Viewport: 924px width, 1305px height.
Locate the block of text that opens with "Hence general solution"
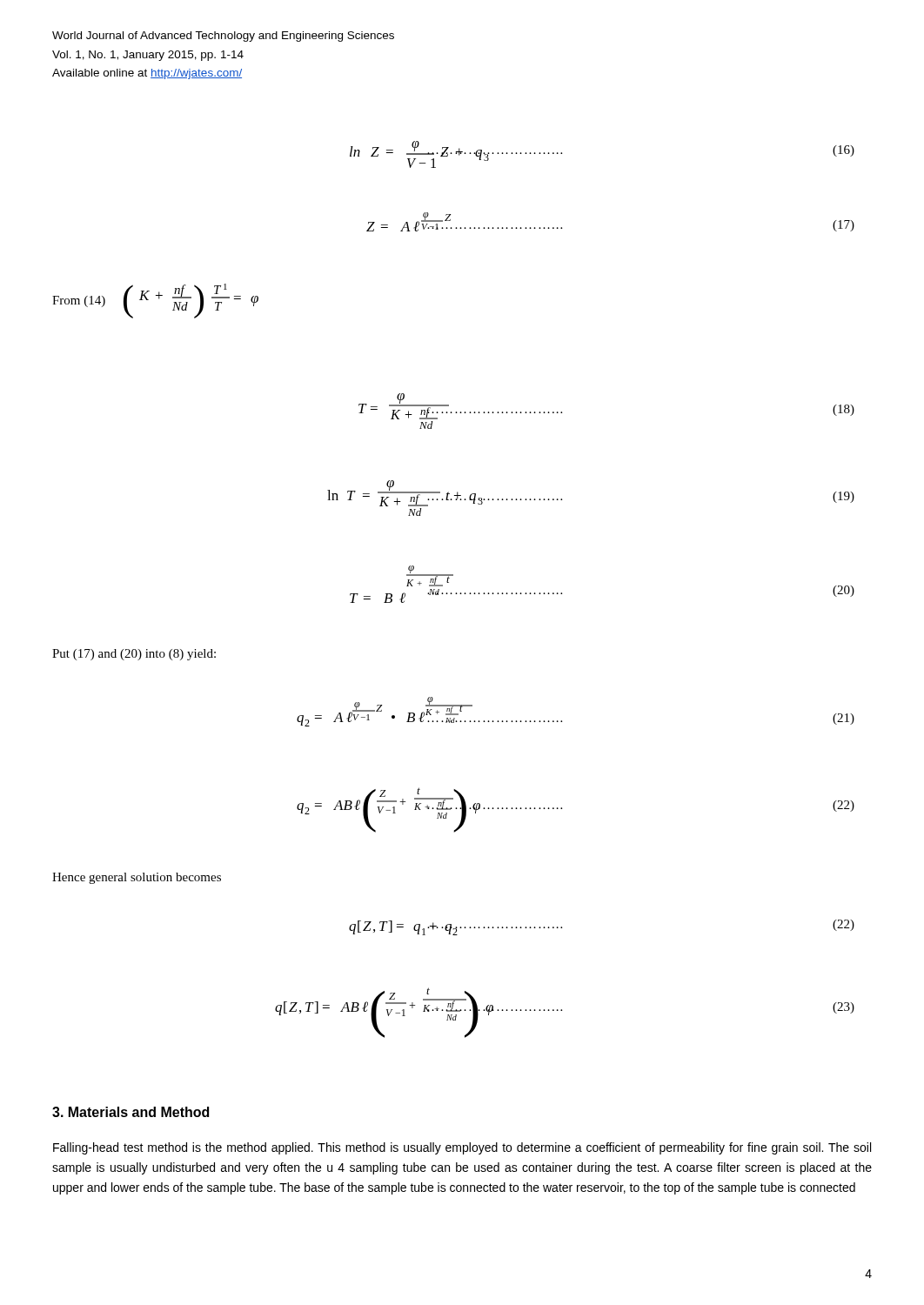[x=137, y=877]
